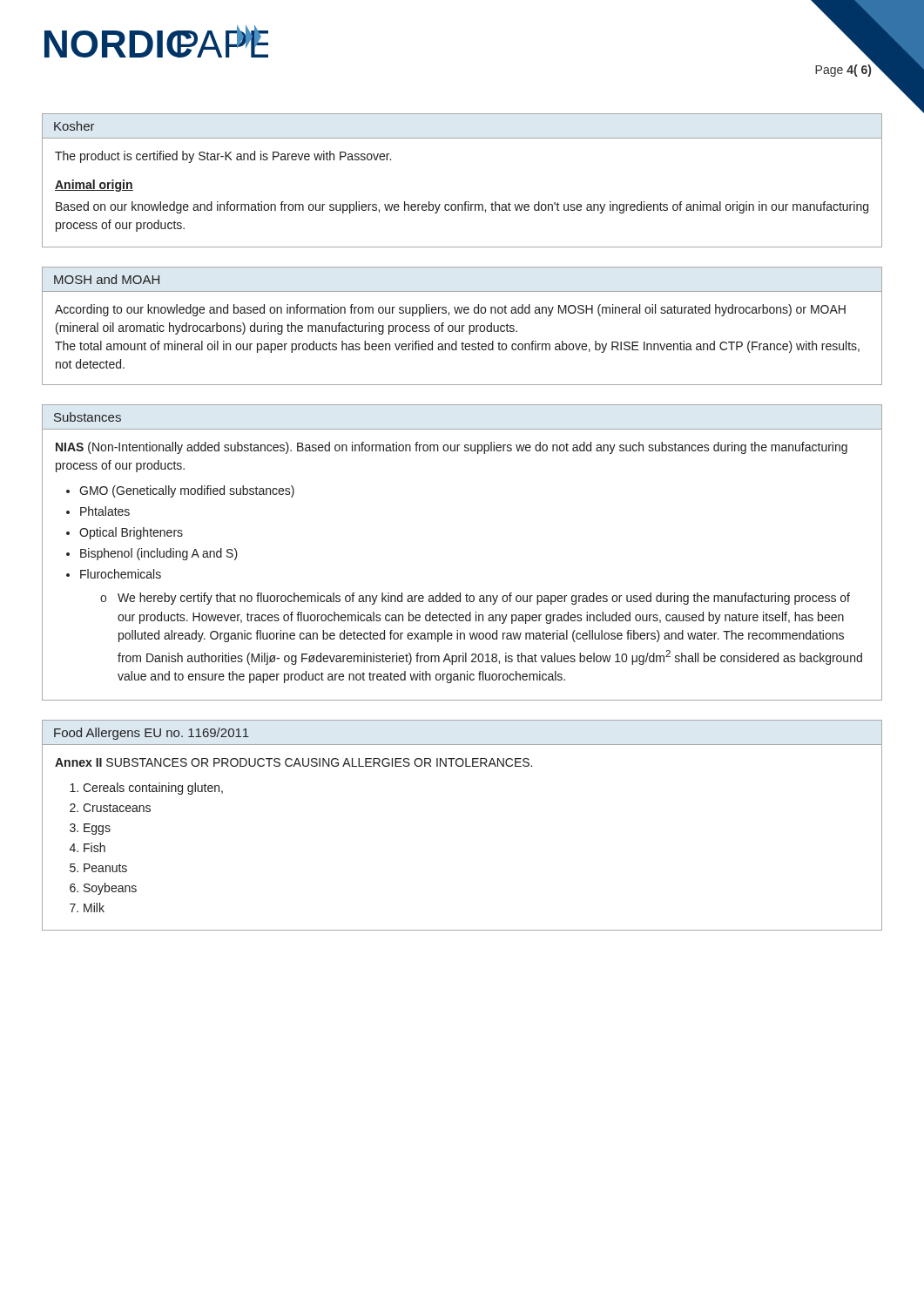
Task: Where is the passage that starts "We hereby certify that no fluorochemicals"?
Action: click(490, 637)
